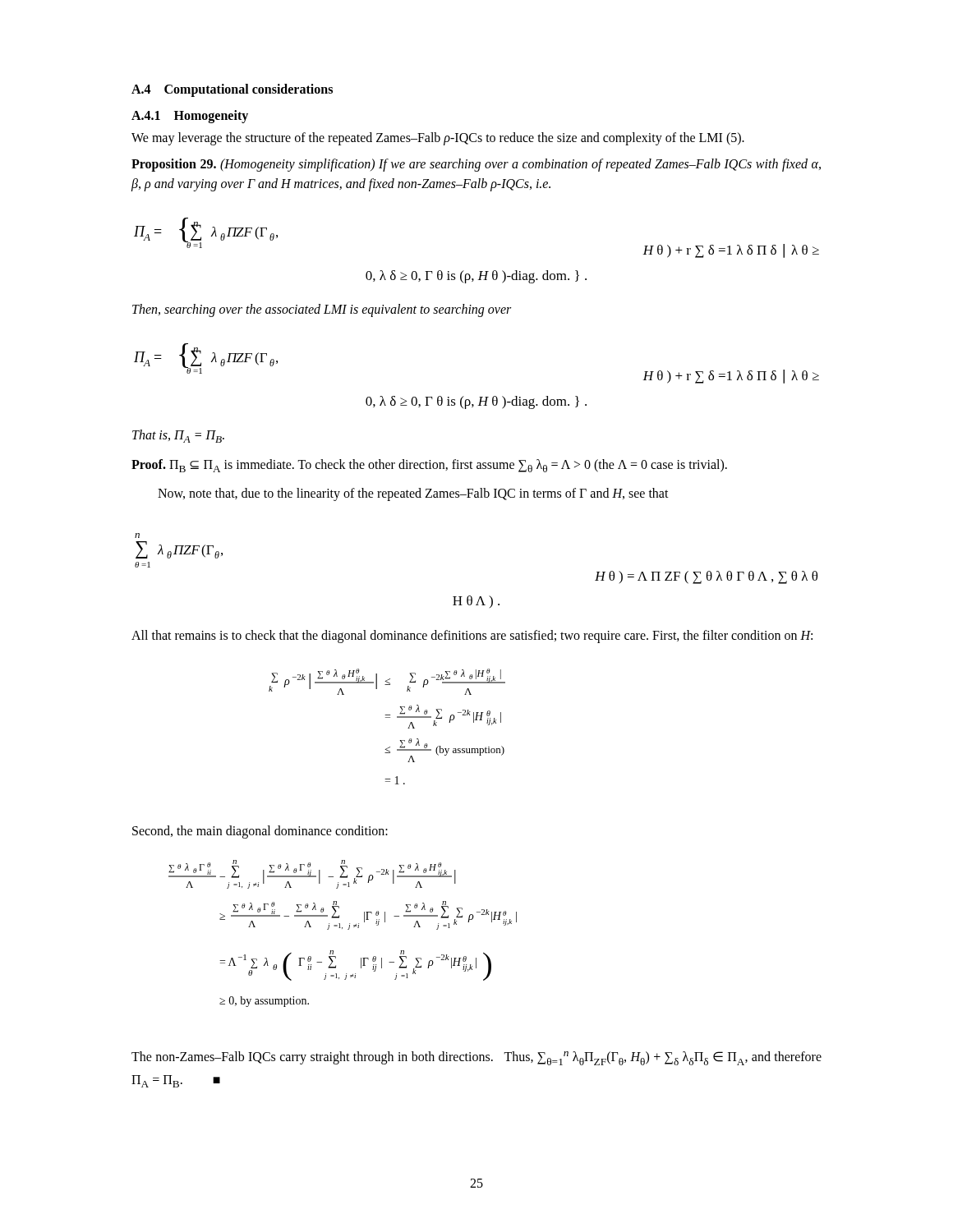
Task: Locate the section header that says "A.4.1 Homogeneity"
Action: 190,115
